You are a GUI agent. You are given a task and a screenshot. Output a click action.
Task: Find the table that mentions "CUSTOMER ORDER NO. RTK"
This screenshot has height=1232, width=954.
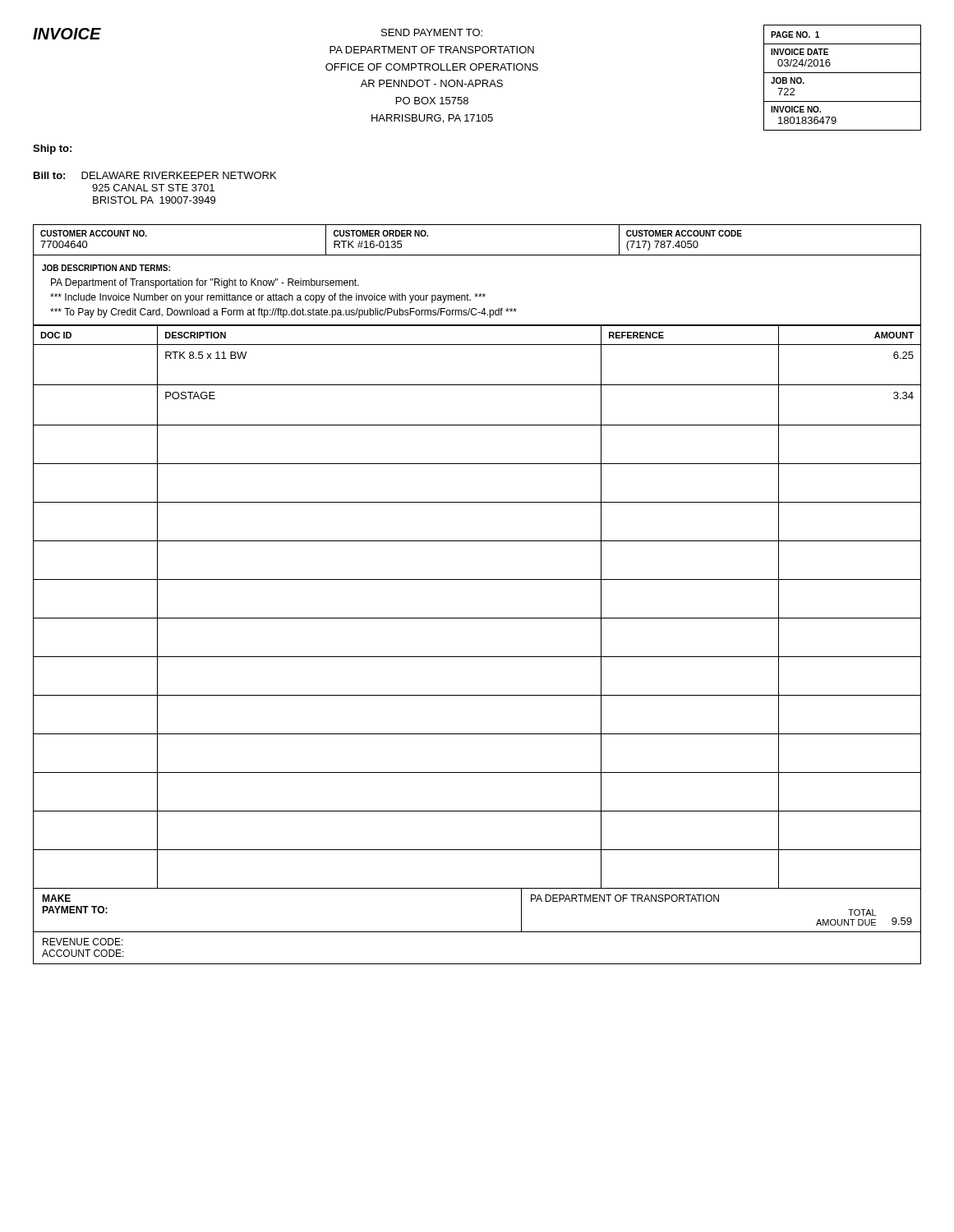coord(477,240)
